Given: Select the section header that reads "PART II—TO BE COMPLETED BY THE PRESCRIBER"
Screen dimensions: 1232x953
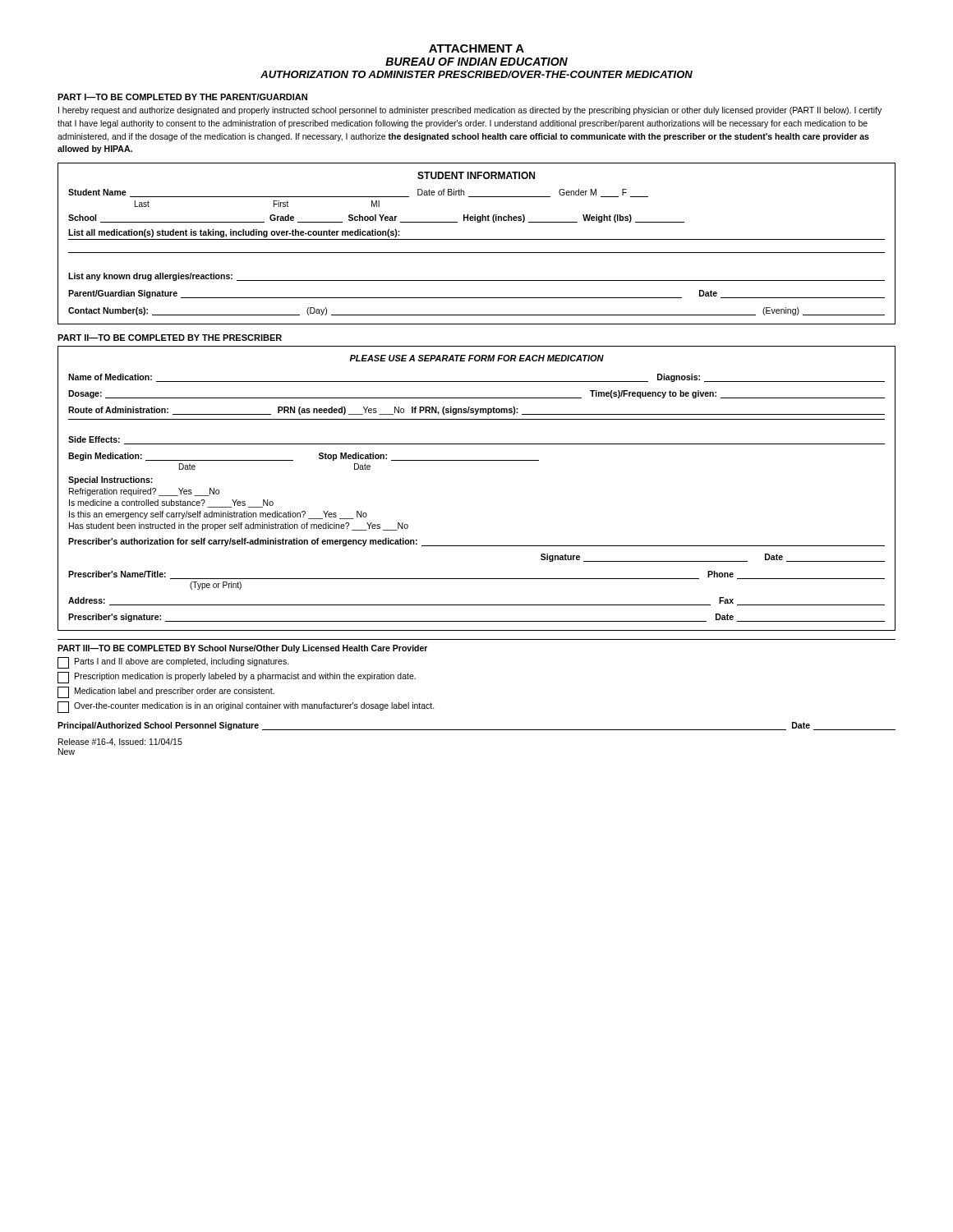Looking at the screenshot, I should click(170, 338).
